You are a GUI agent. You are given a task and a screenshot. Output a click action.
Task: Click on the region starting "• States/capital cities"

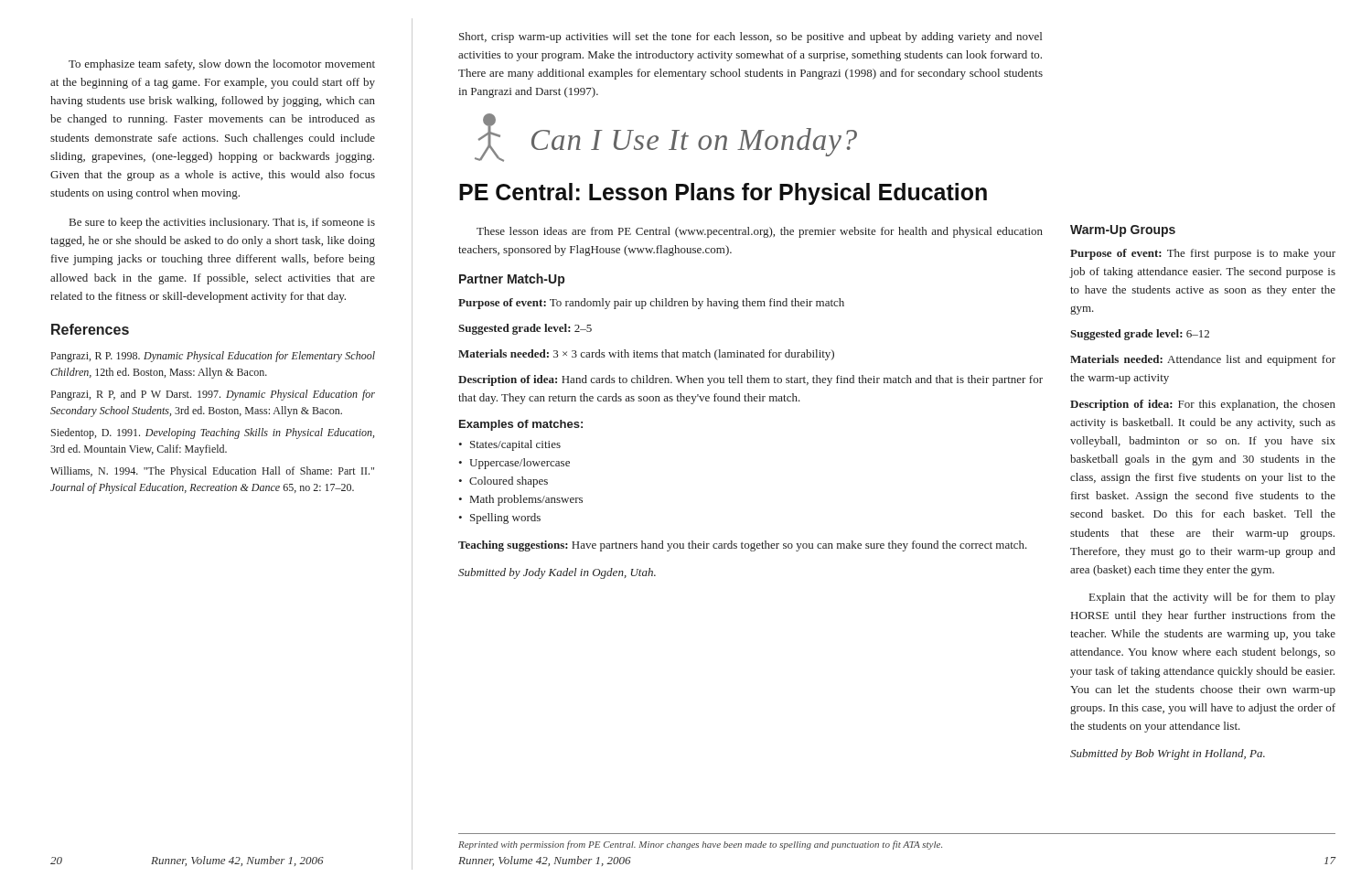point(509,444)
